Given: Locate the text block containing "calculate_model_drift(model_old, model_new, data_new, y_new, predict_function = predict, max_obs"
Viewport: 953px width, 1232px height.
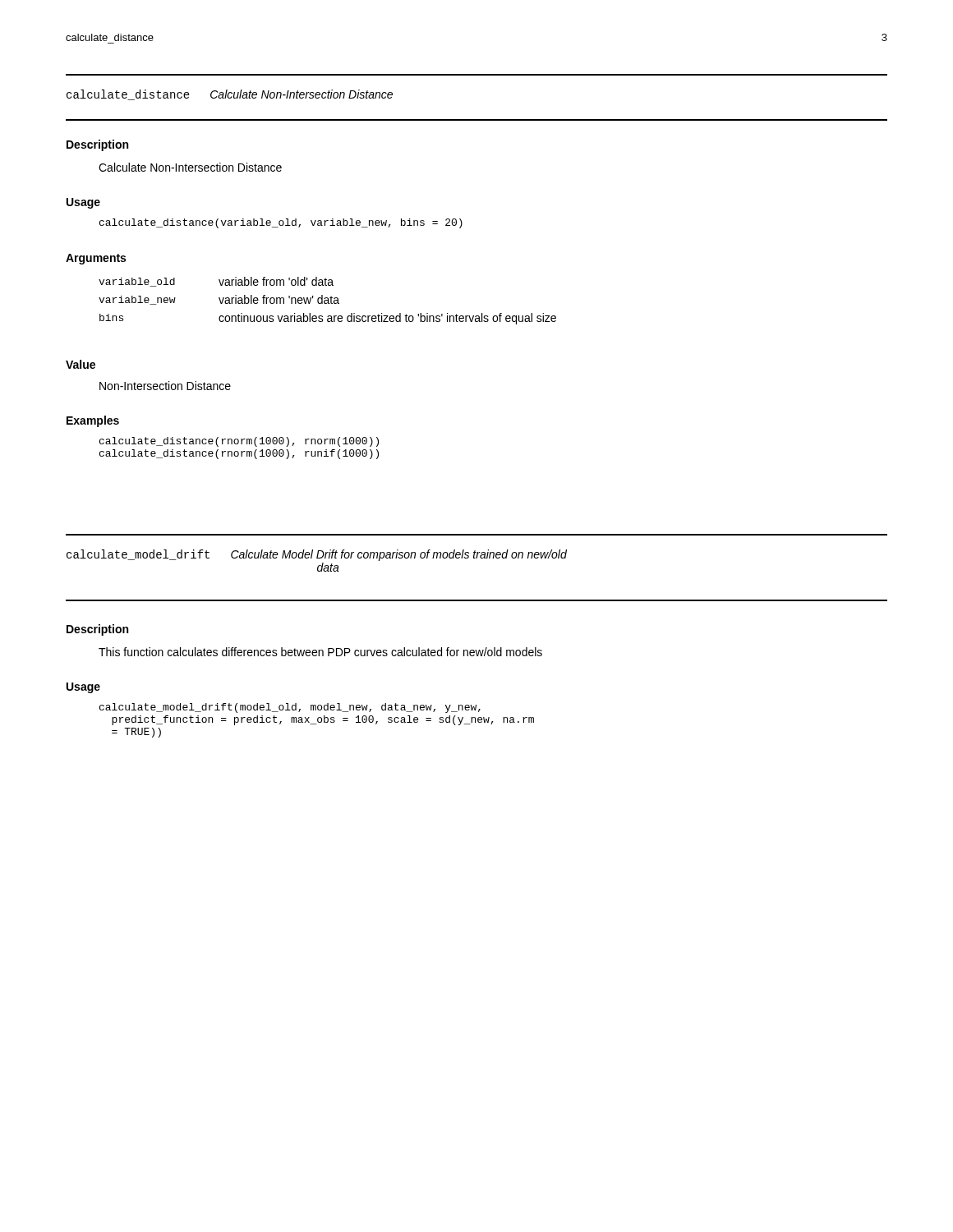Looking at the screenshot, I should tap(493, 720).
